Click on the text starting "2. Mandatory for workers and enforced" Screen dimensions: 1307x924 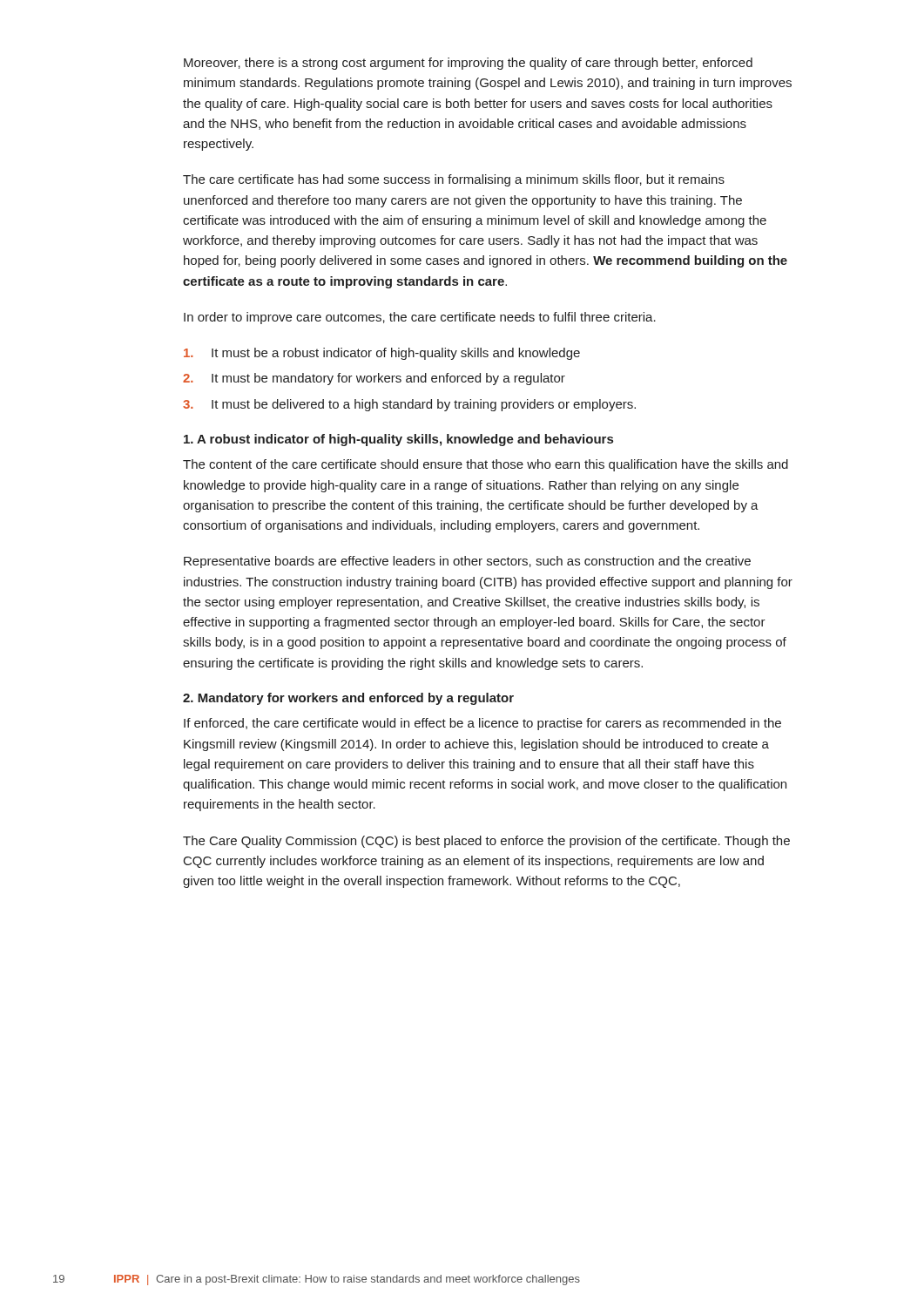pyautogui.click(x=348, y=697)
